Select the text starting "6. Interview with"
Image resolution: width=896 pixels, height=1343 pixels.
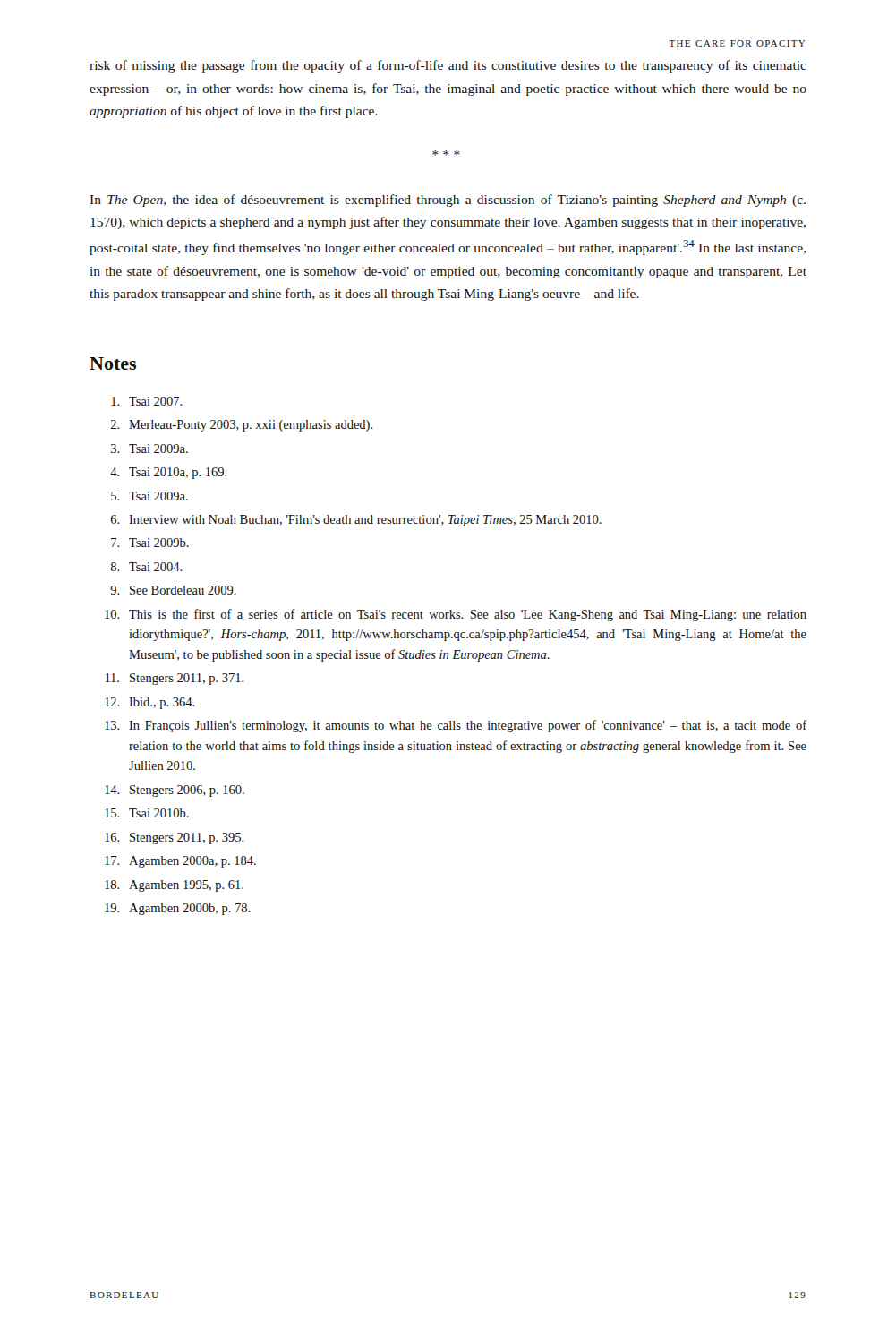448,519
